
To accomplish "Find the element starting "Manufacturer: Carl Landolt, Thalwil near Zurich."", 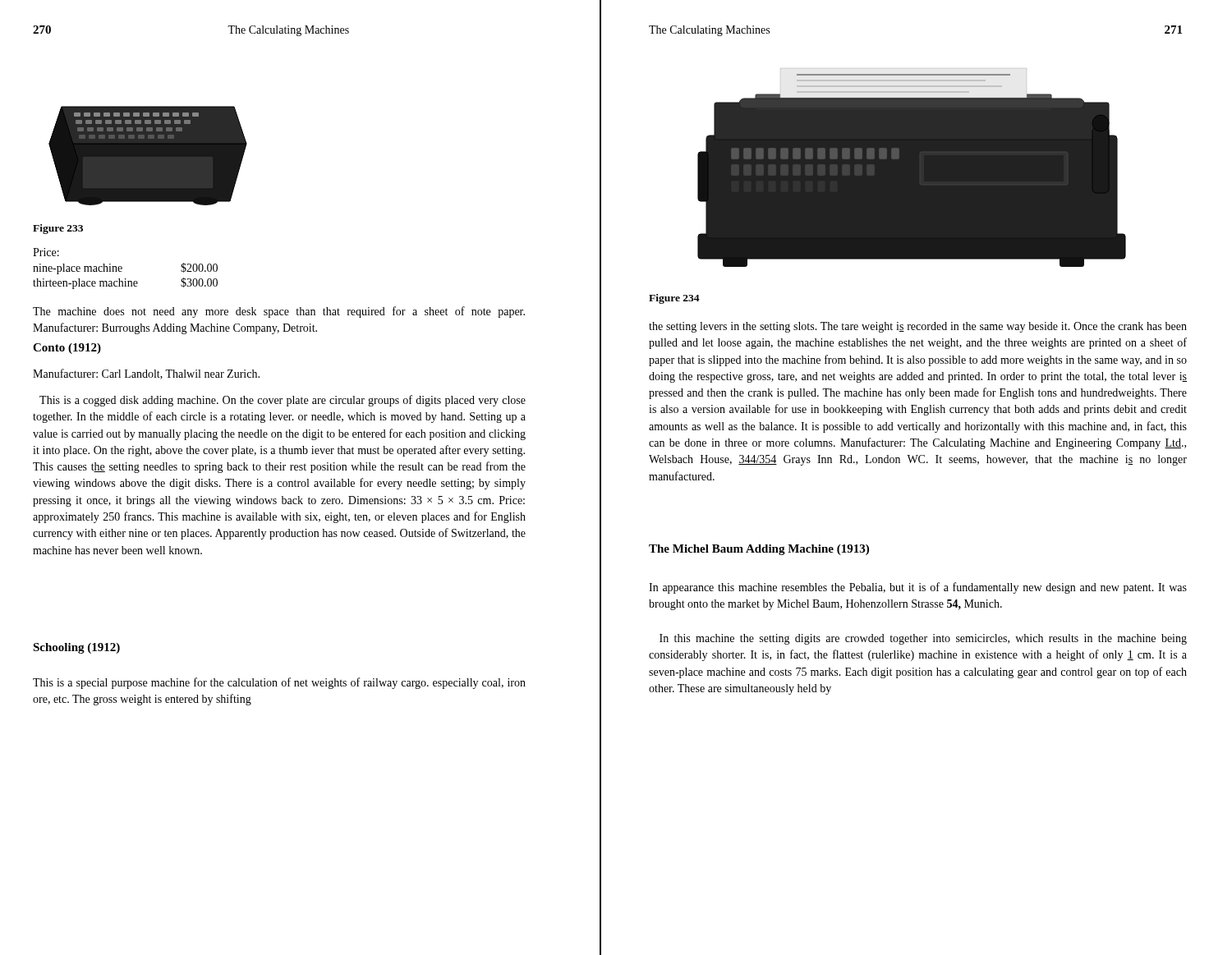I will click(x=147, y=374).
